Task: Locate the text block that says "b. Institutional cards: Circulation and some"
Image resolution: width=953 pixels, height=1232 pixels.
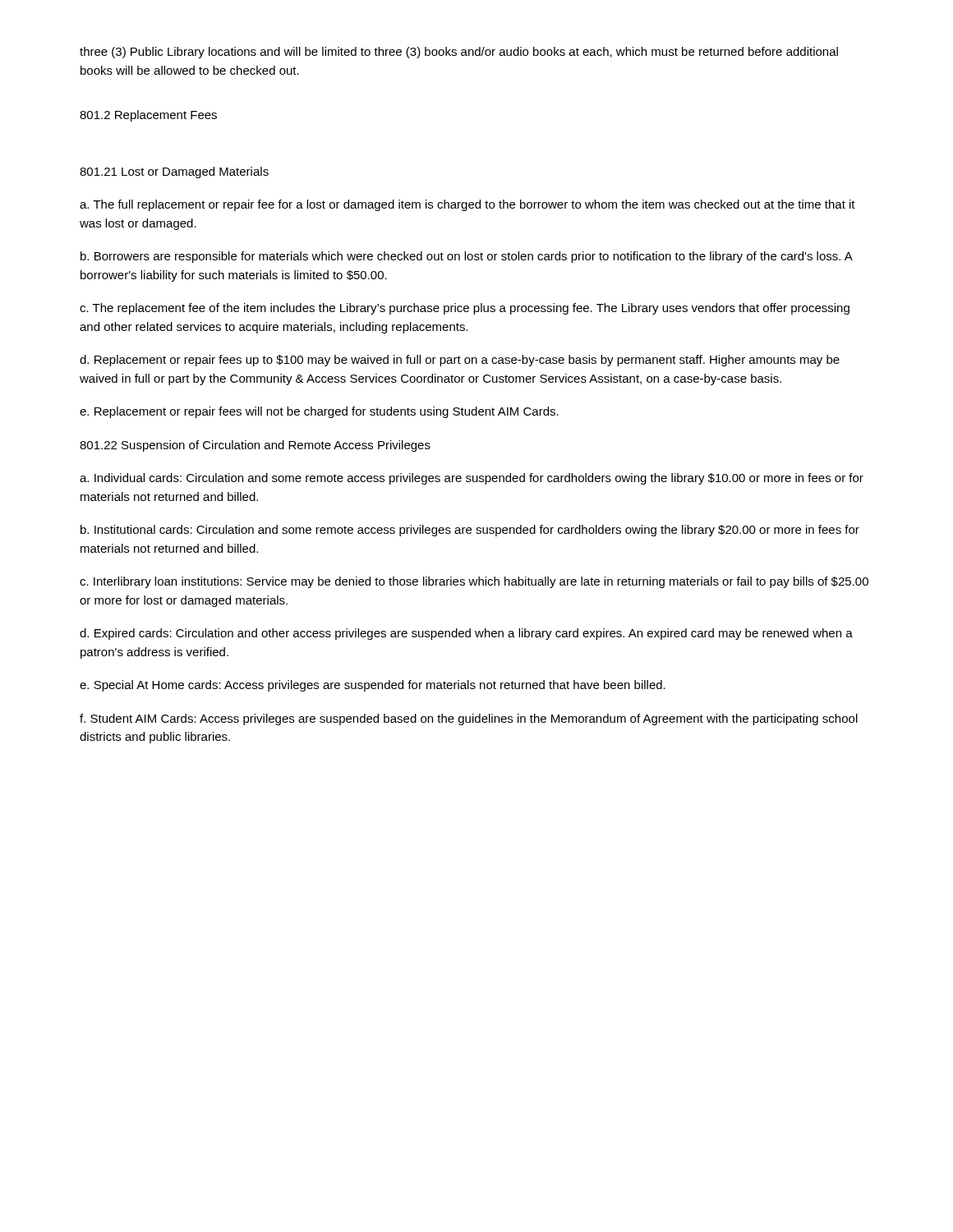Action: tap(469, 539)
